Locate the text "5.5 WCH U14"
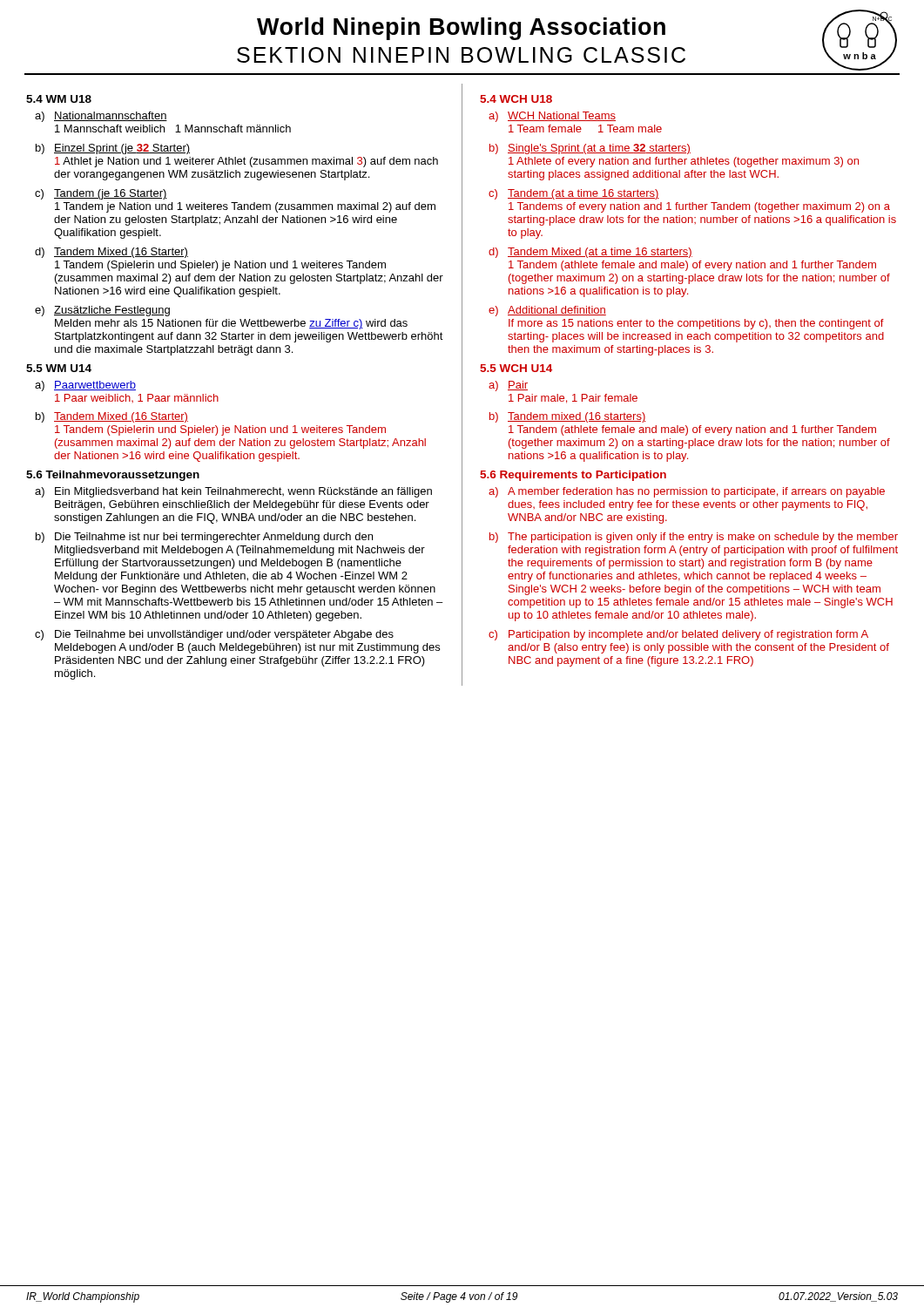 click(x=516, y=368)
